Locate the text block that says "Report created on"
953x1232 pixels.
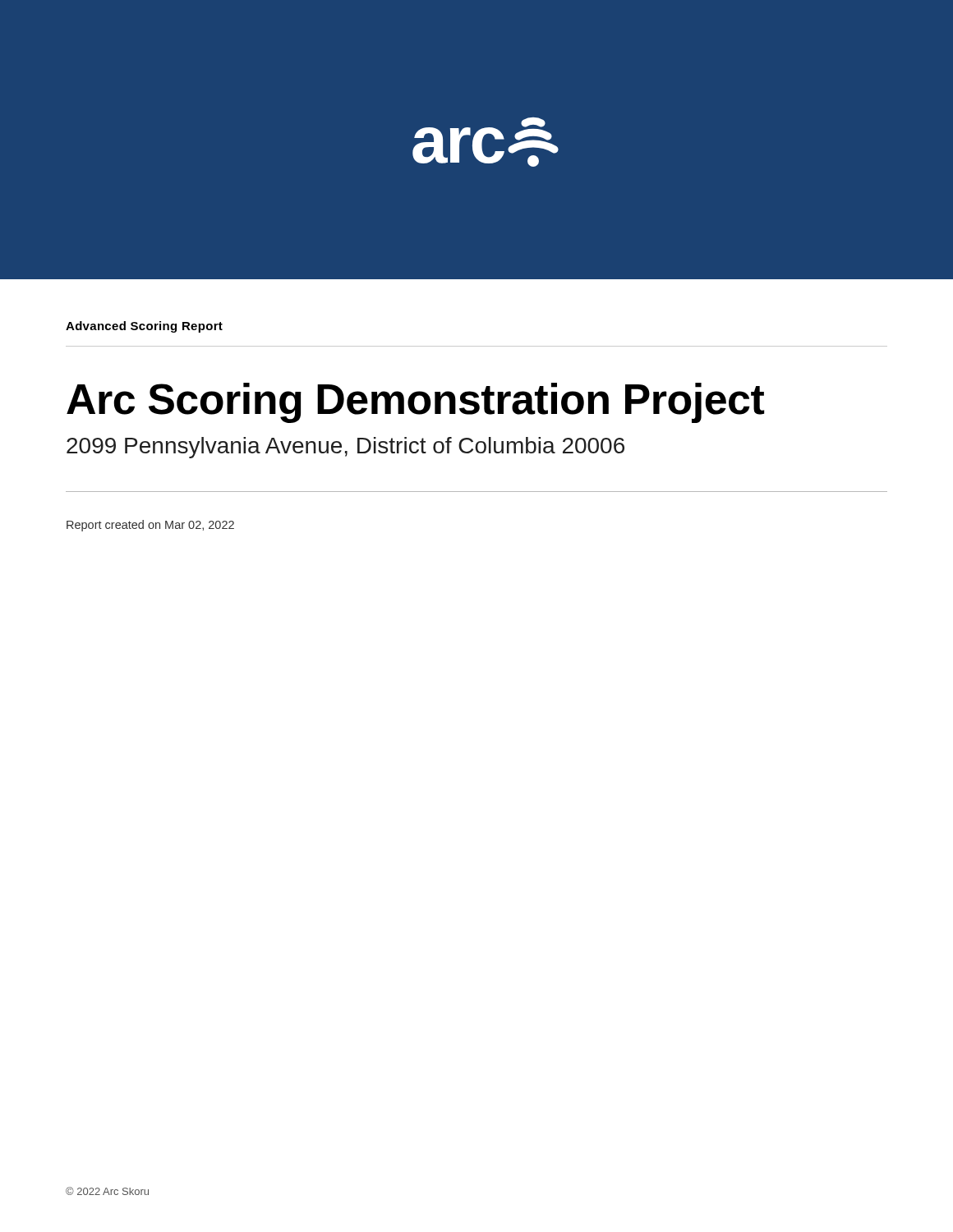coord(150,525)
